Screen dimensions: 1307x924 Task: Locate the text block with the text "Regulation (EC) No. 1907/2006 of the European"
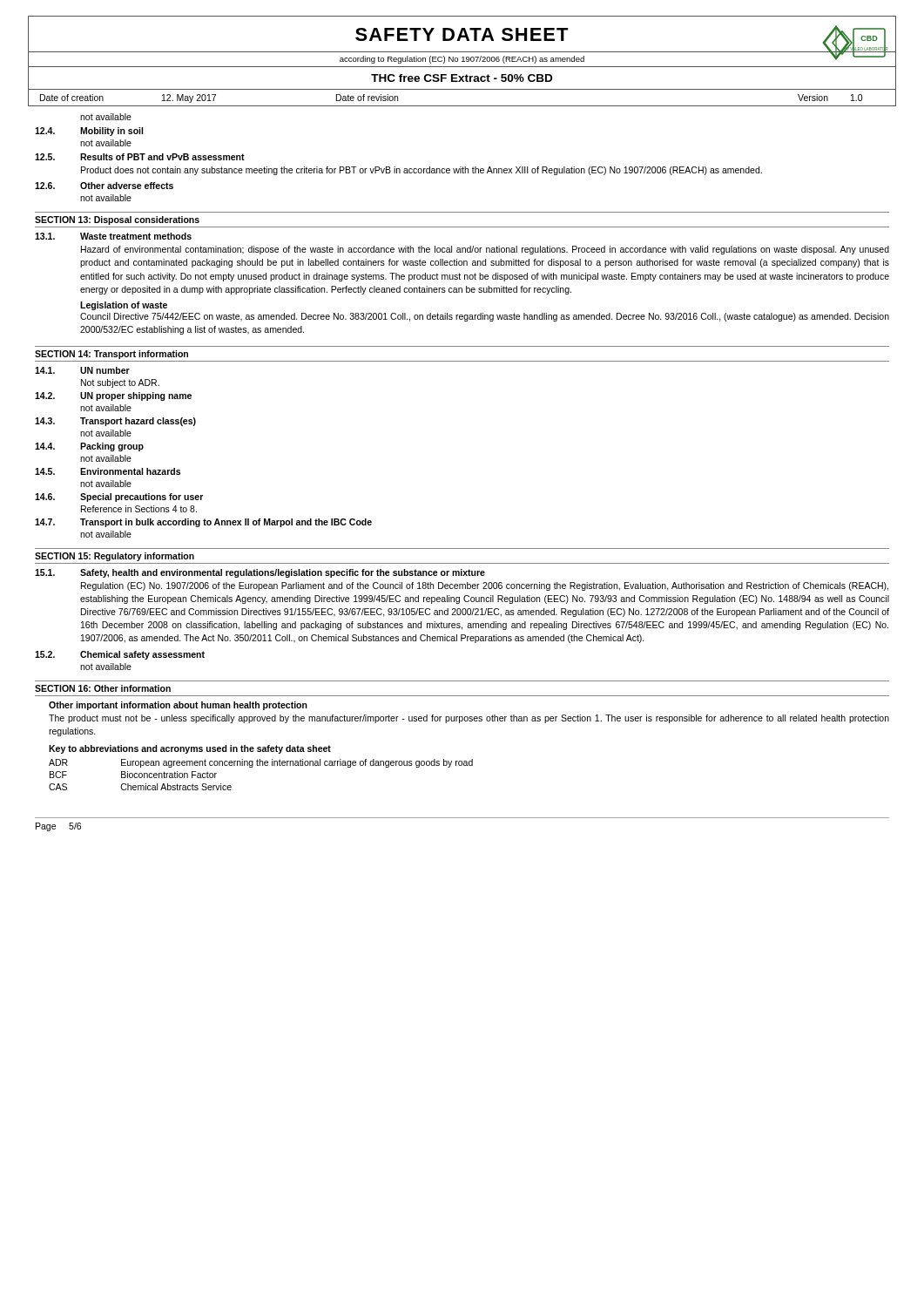[x=485, y=612]
